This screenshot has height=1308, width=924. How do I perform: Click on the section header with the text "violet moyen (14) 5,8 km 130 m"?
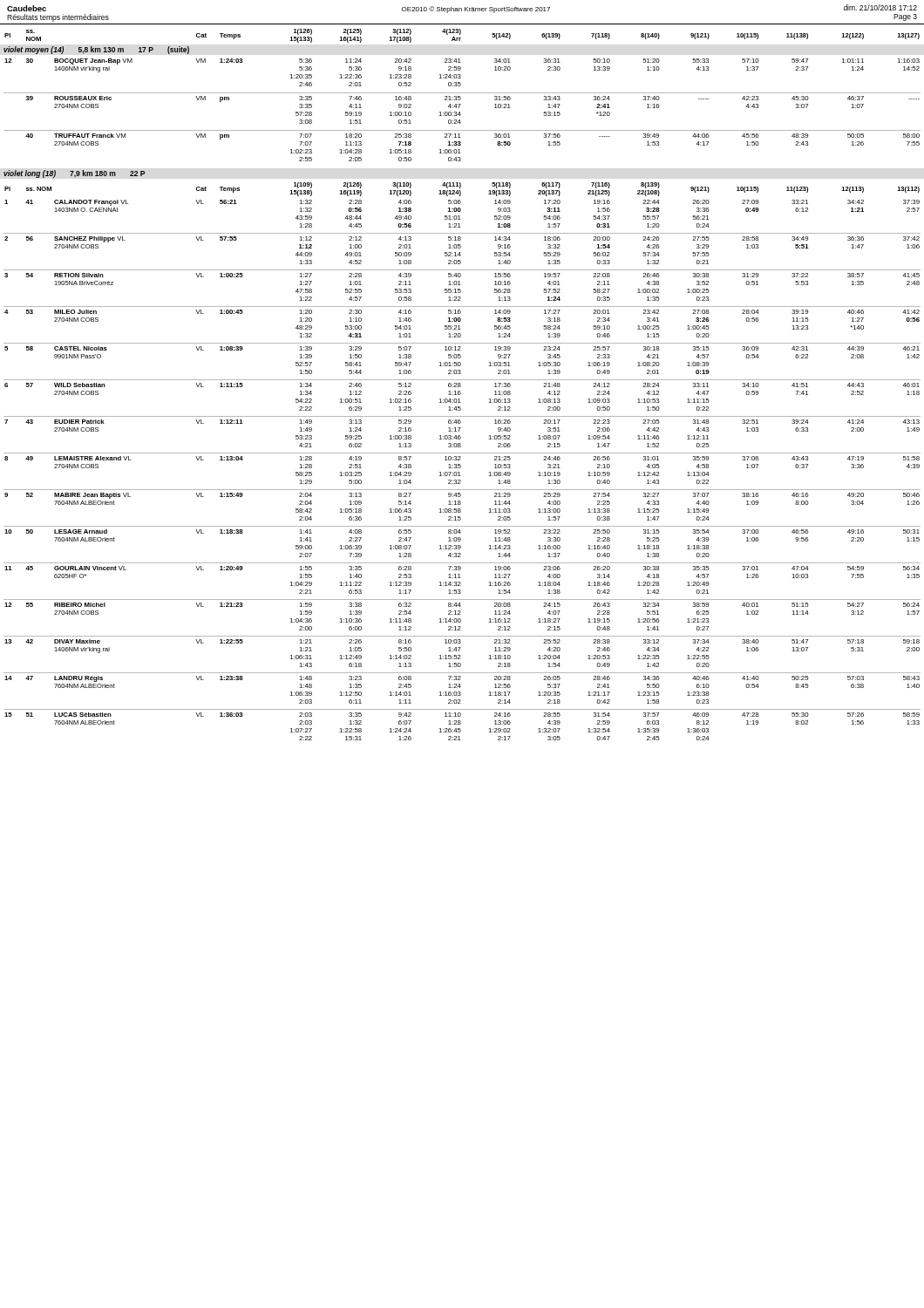pyautogui.click(x=97, y=50)
